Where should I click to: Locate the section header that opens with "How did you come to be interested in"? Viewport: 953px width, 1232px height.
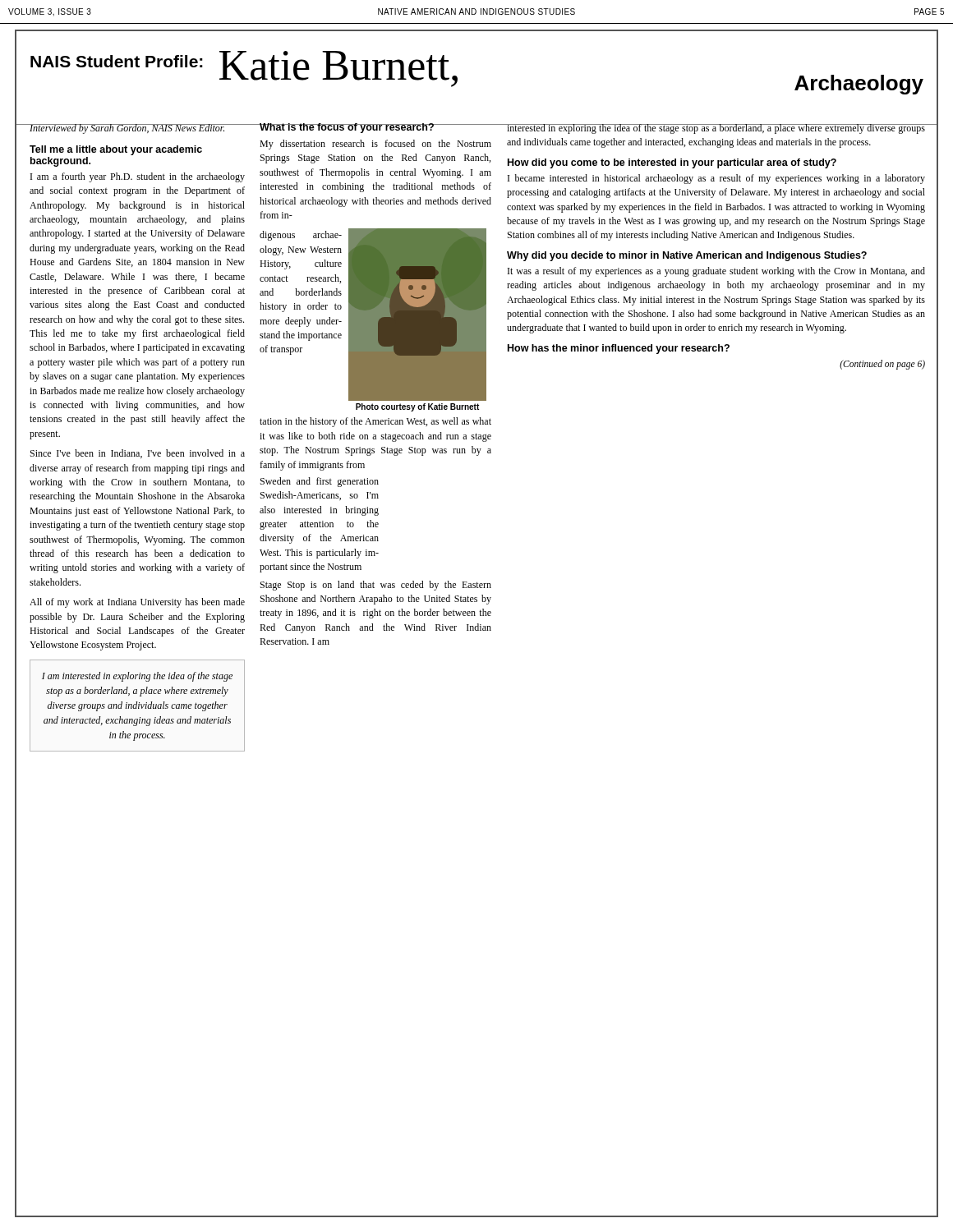[672, 162]
